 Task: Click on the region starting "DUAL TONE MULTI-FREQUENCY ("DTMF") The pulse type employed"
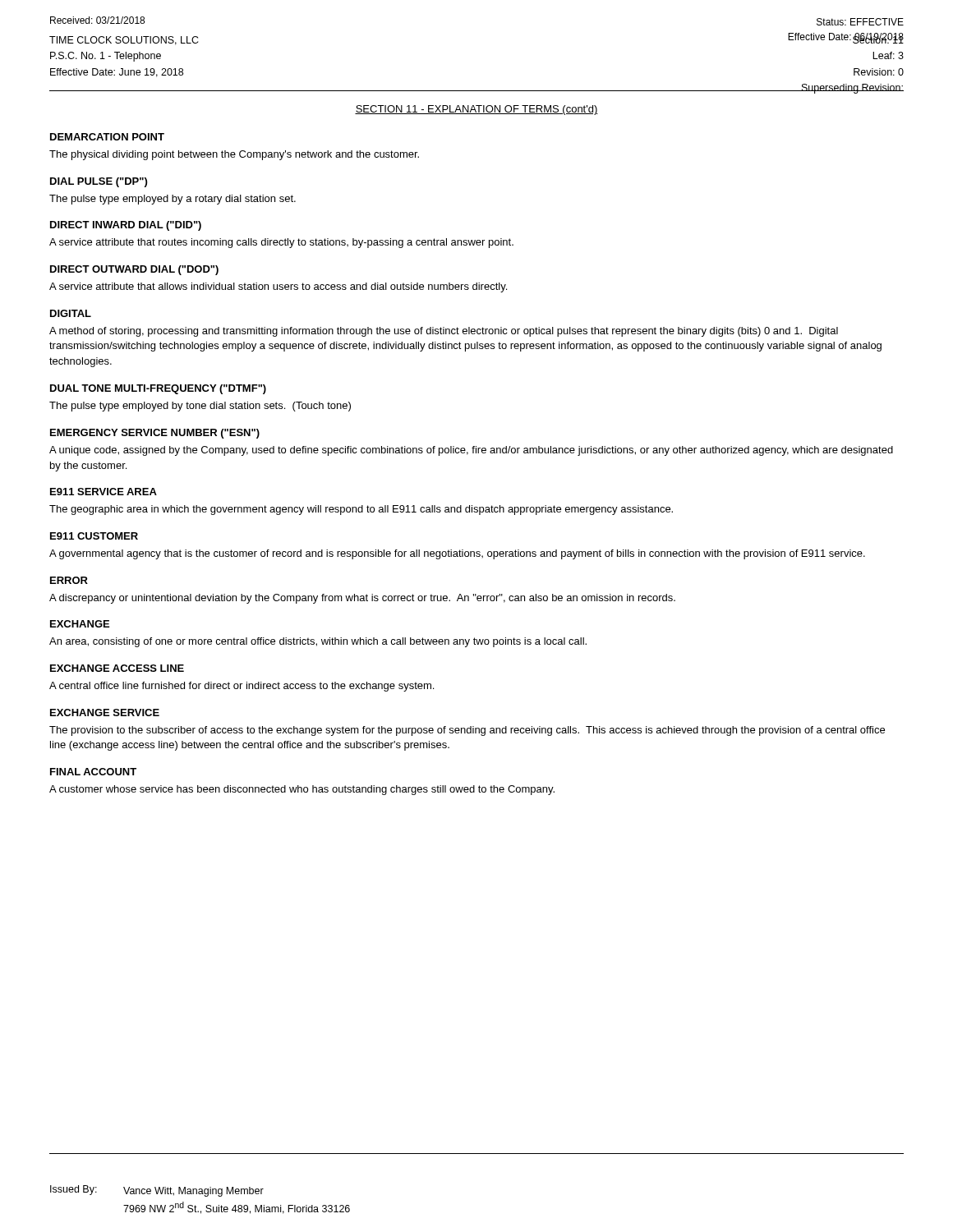[158, 389]
